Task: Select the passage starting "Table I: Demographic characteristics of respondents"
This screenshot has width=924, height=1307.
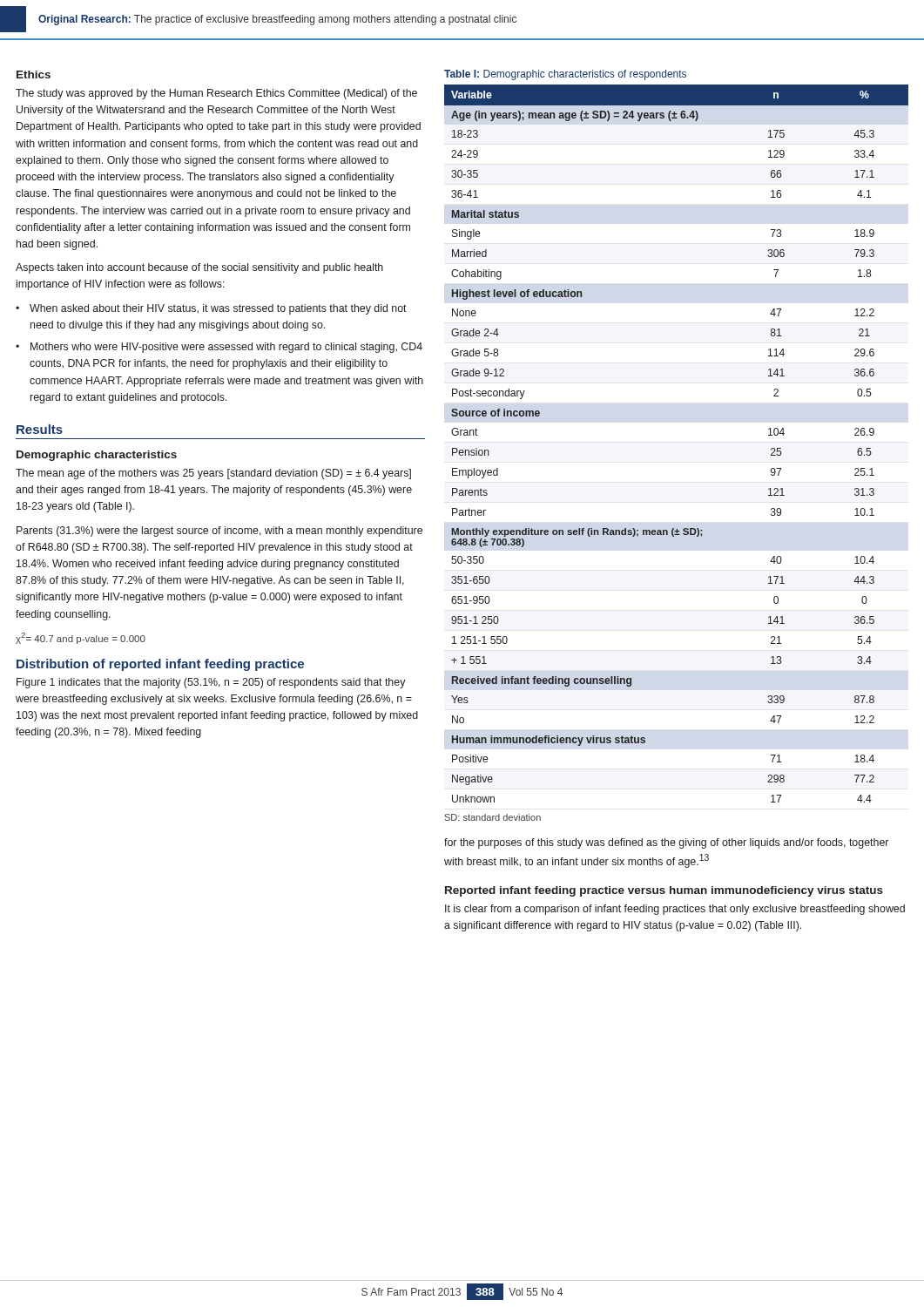Action: click(565, 74)
